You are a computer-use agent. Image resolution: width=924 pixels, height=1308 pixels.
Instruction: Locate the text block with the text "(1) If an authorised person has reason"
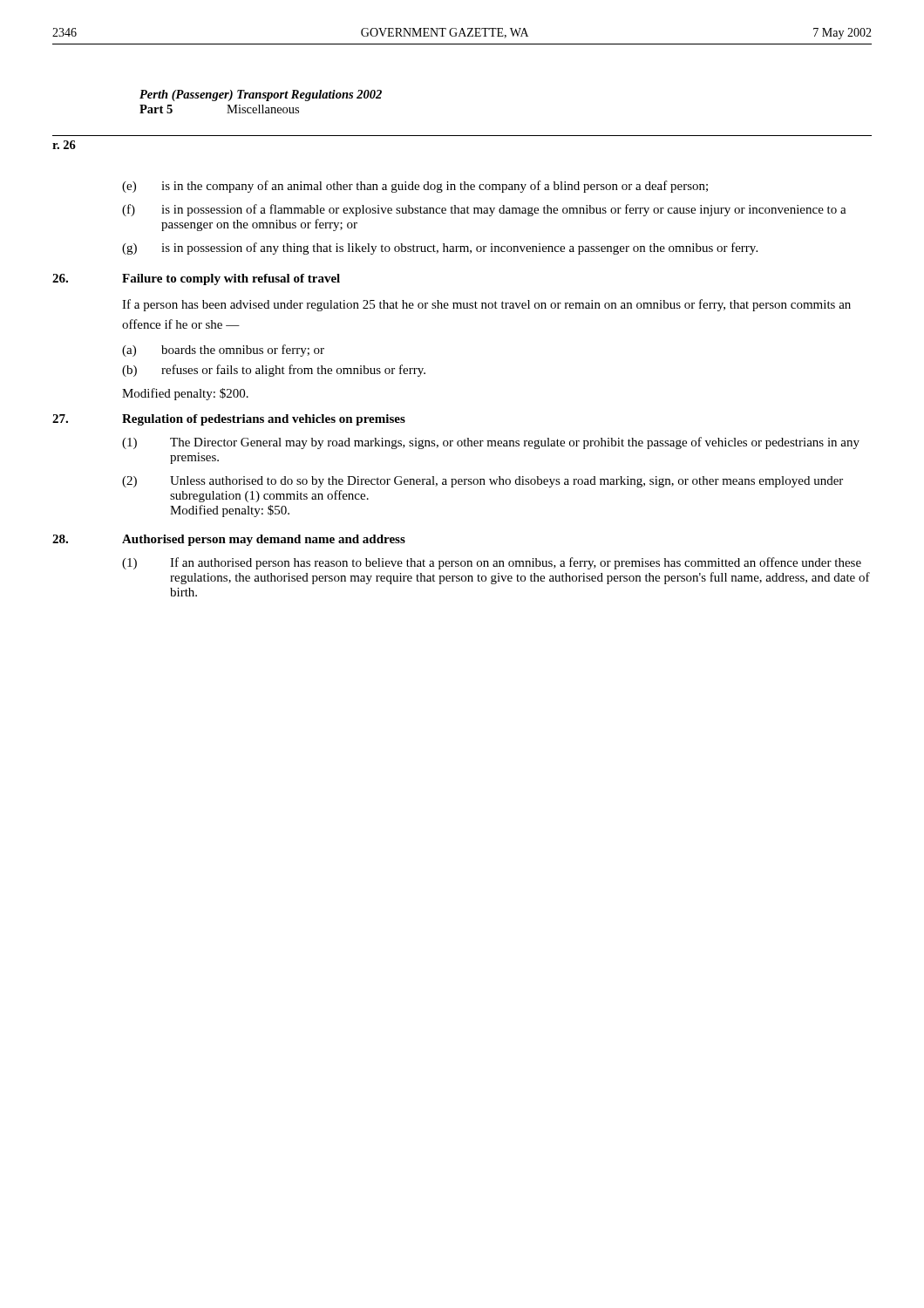click(497, 578)
